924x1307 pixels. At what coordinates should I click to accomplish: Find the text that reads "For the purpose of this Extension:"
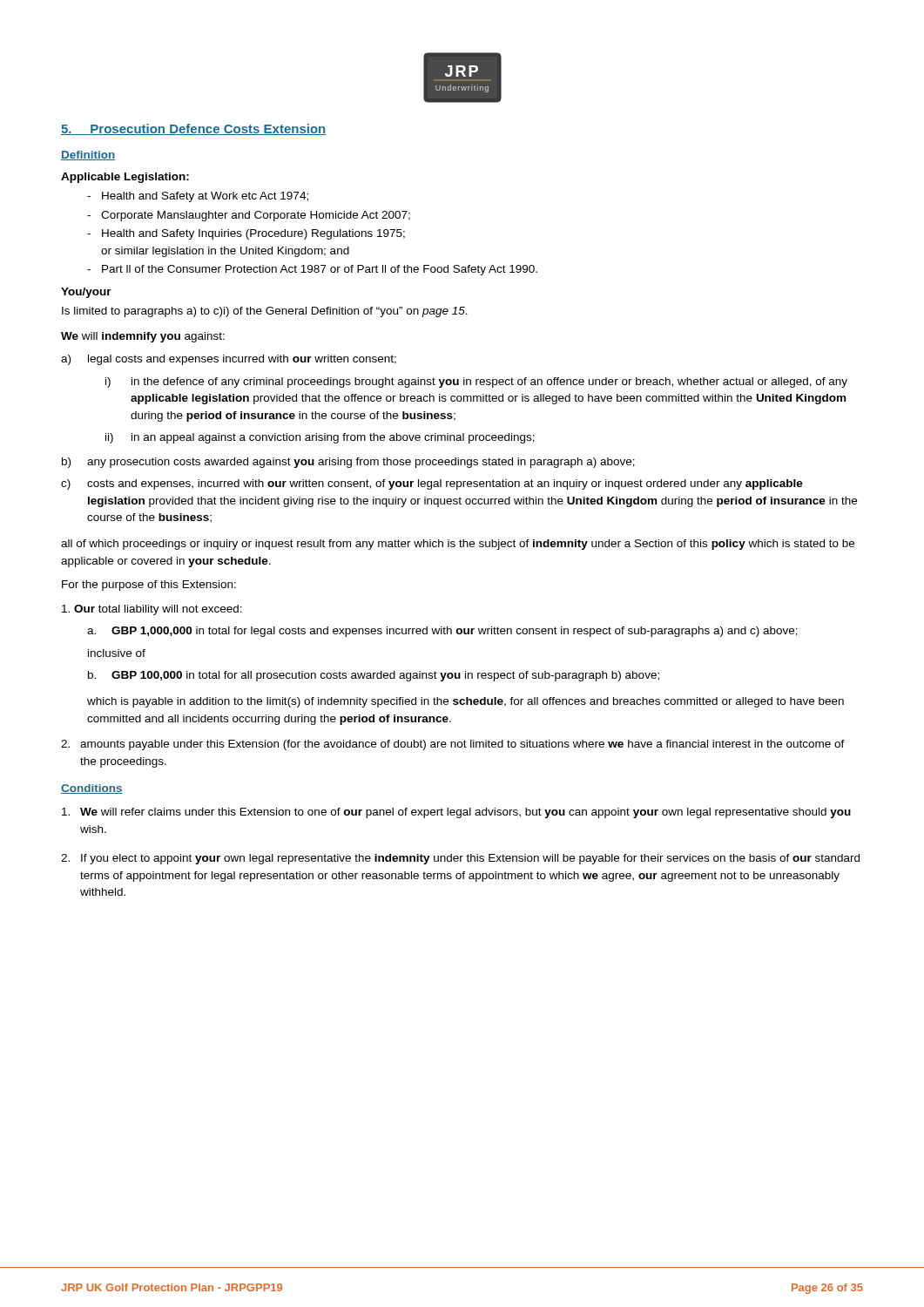click(x=149, y=586)
